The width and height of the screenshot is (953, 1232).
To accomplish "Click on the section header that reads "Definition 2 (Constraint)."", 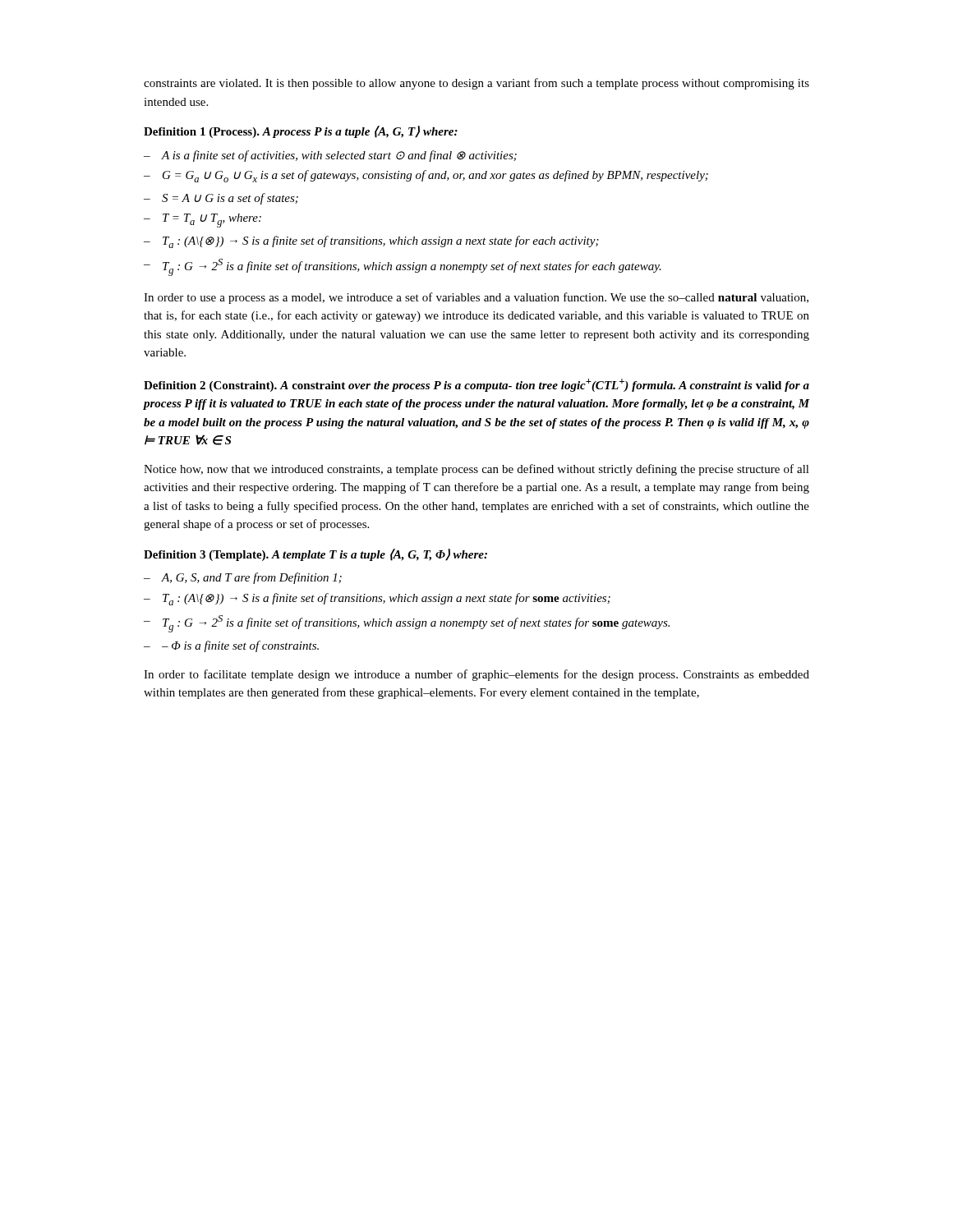I will (x=476, y=411).
